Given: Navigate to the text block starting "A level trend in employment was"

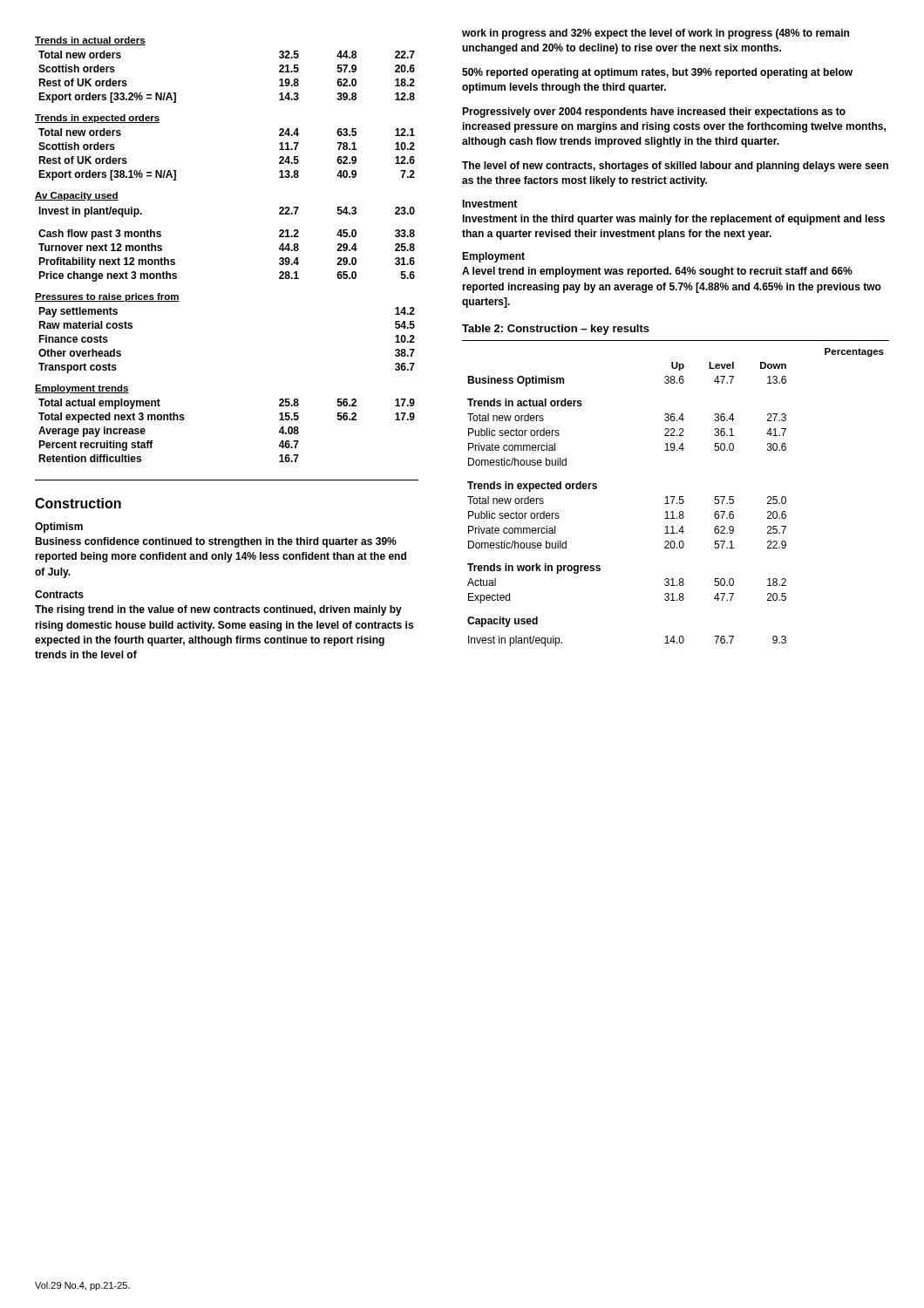Looking at the screenshot, I should coord(672,287).
